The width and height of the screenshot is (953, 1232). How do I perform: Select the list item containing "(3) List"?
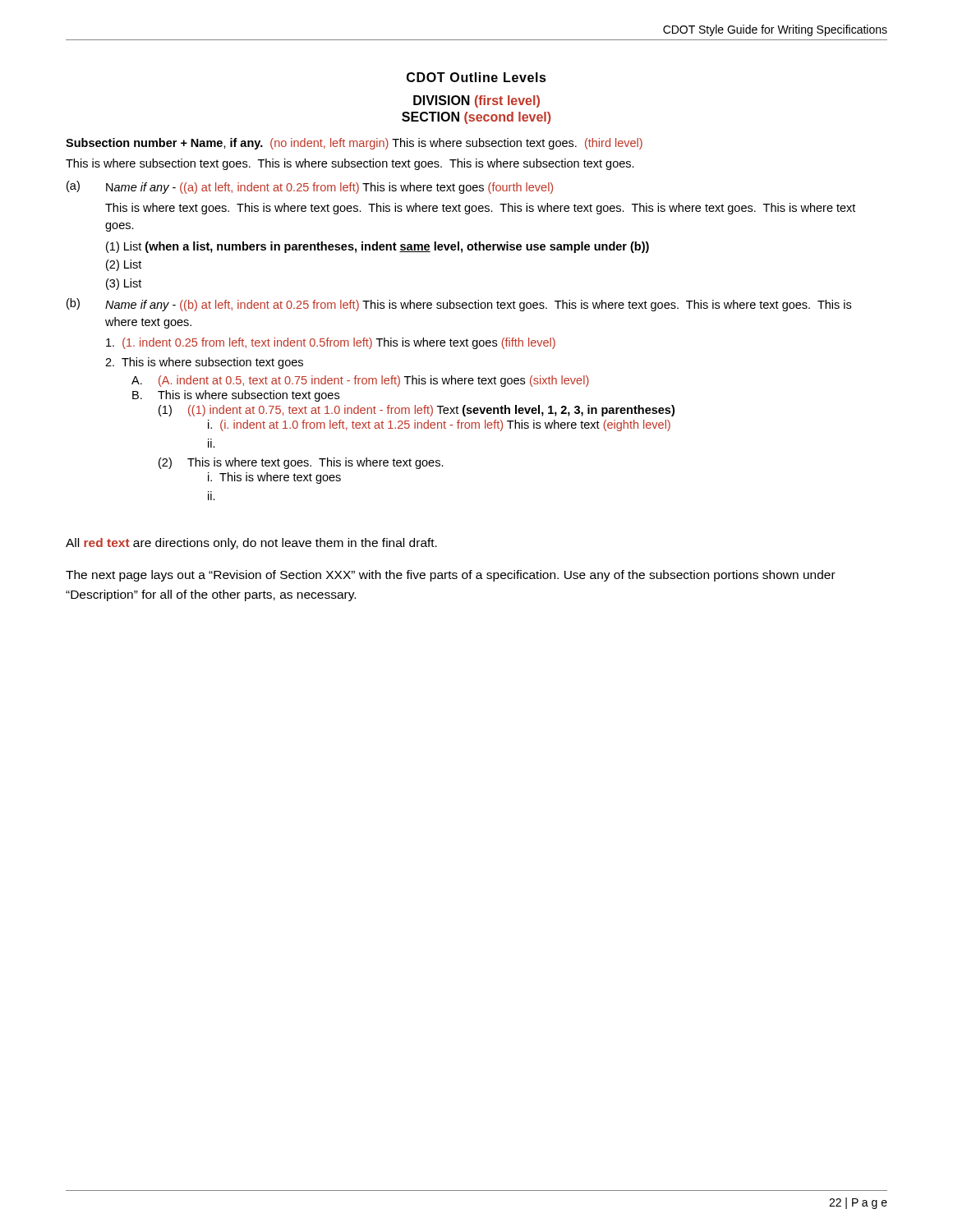(123, 283)
